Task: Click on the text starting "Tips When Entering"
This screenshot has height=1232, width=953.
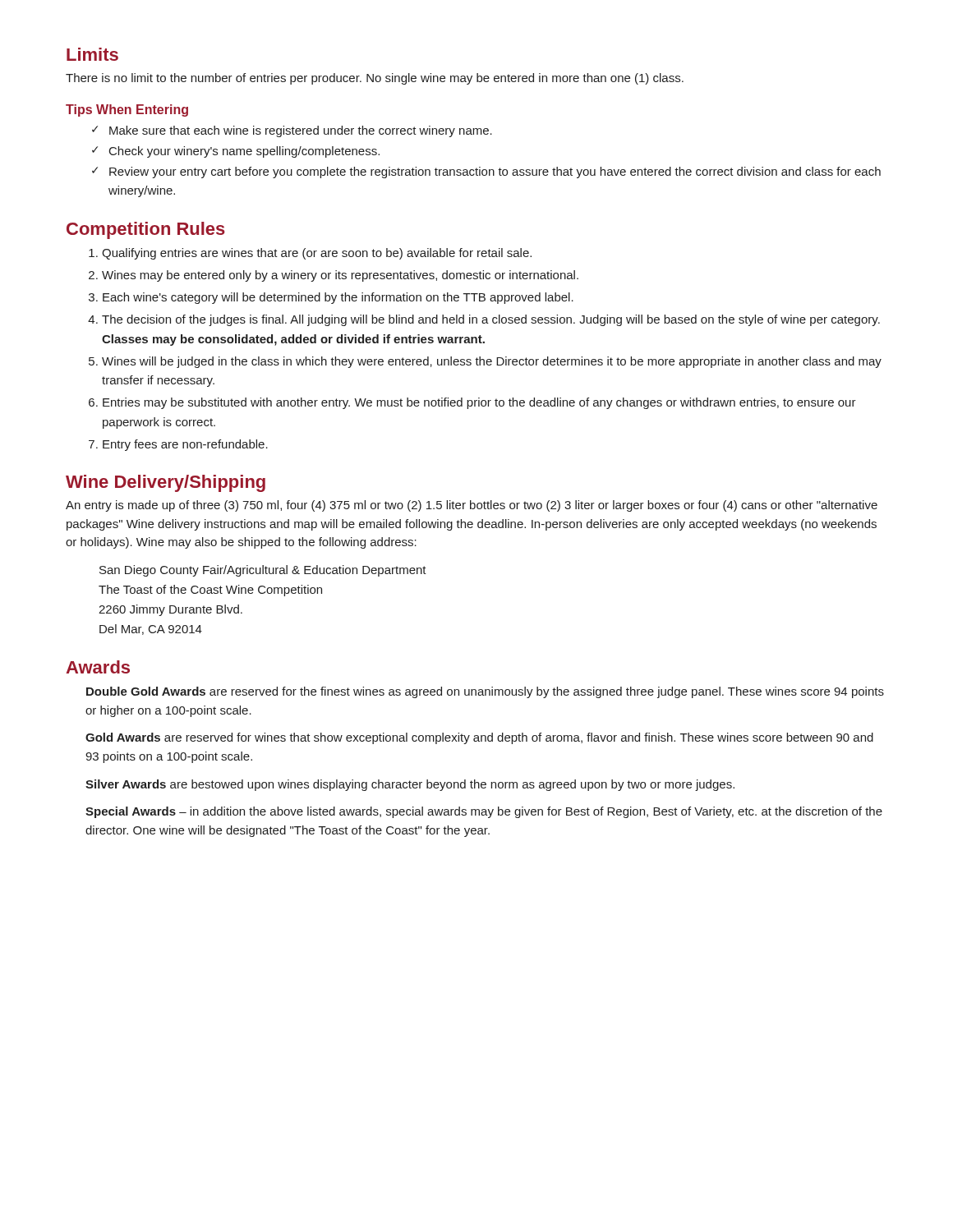Action: point(127,110)
